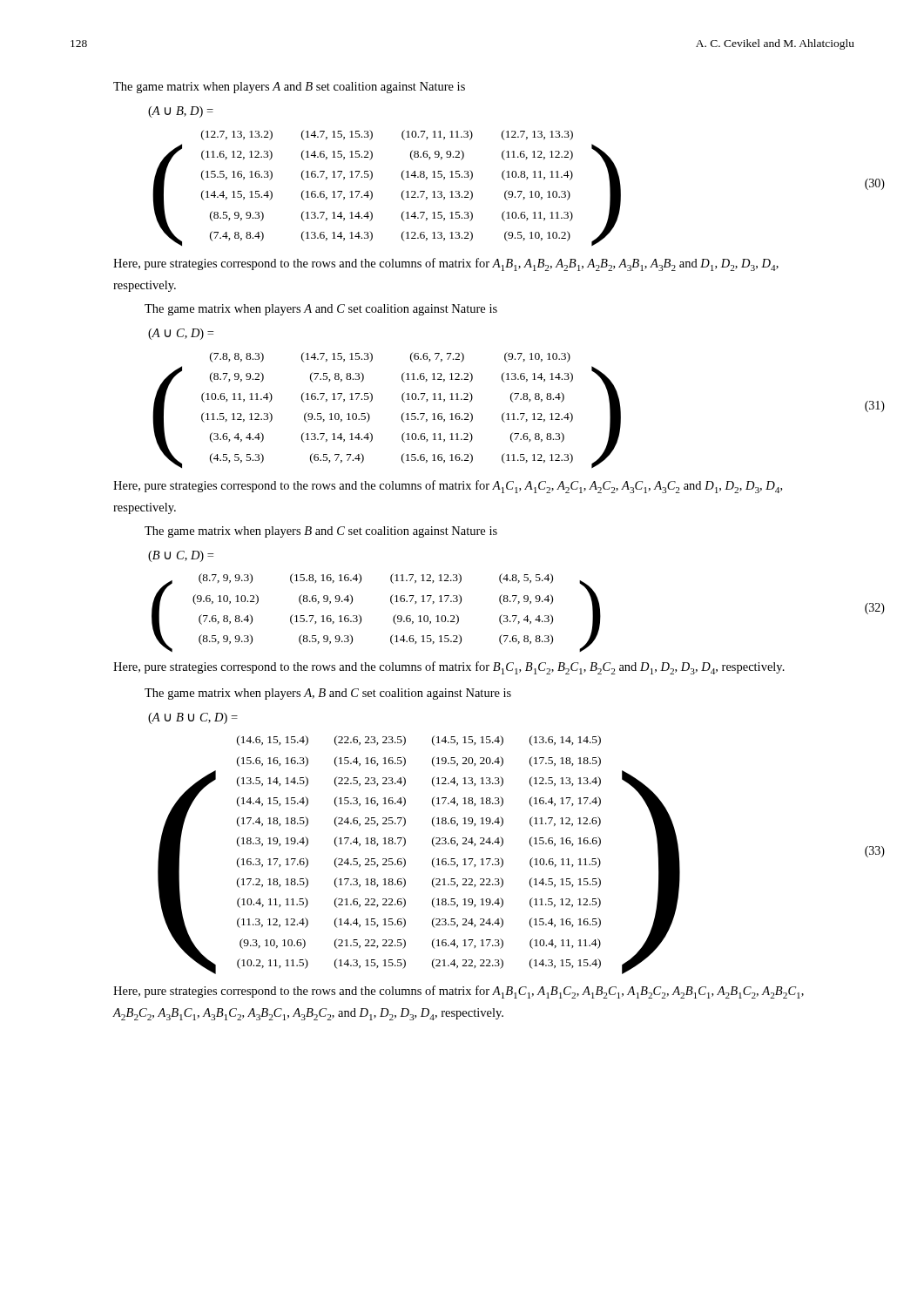Select the formula with the text "(A ∪ B, D) ="
924x1307 pixels.
492,173
